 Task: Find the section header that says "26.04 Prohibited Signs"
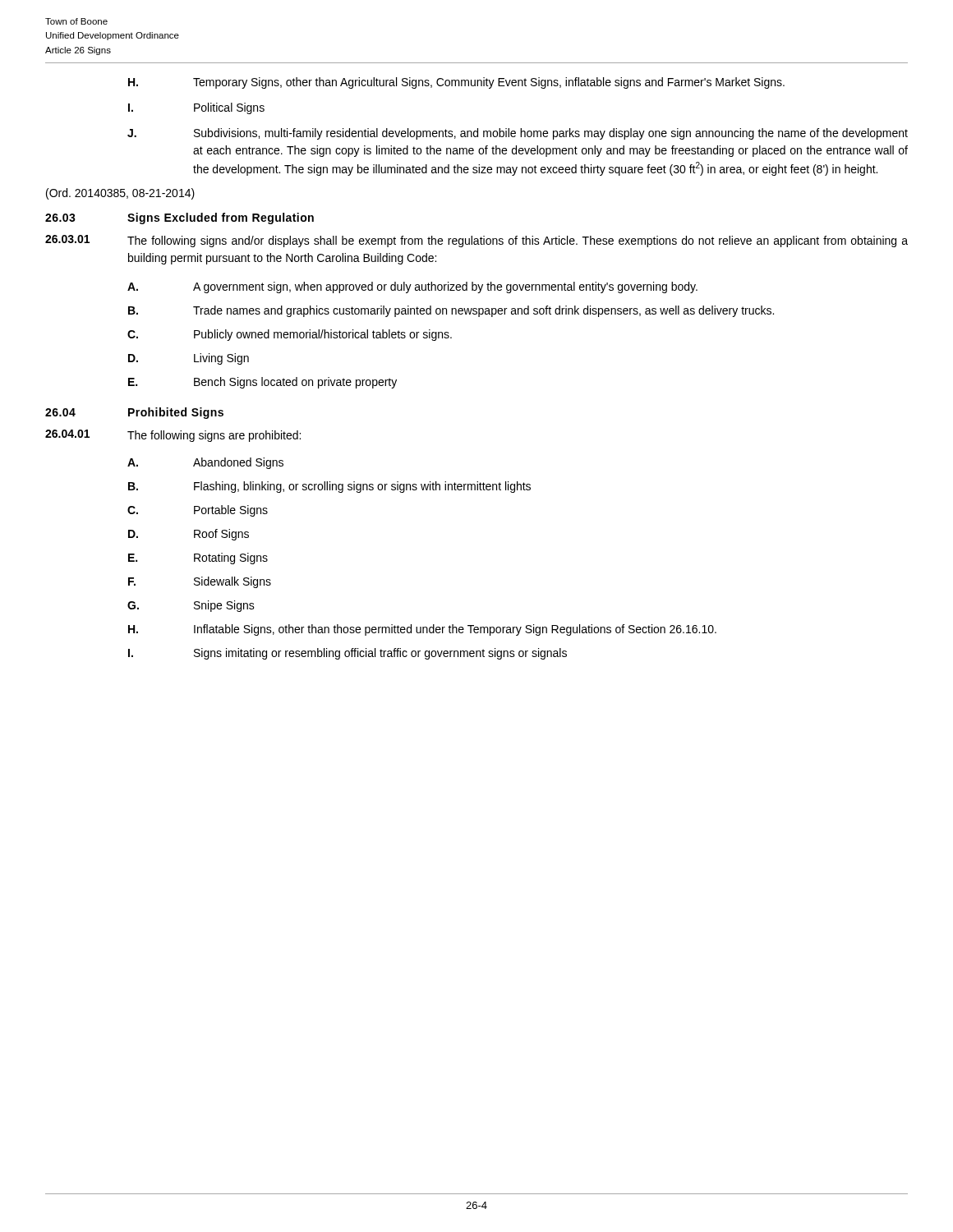pos(135,412)
